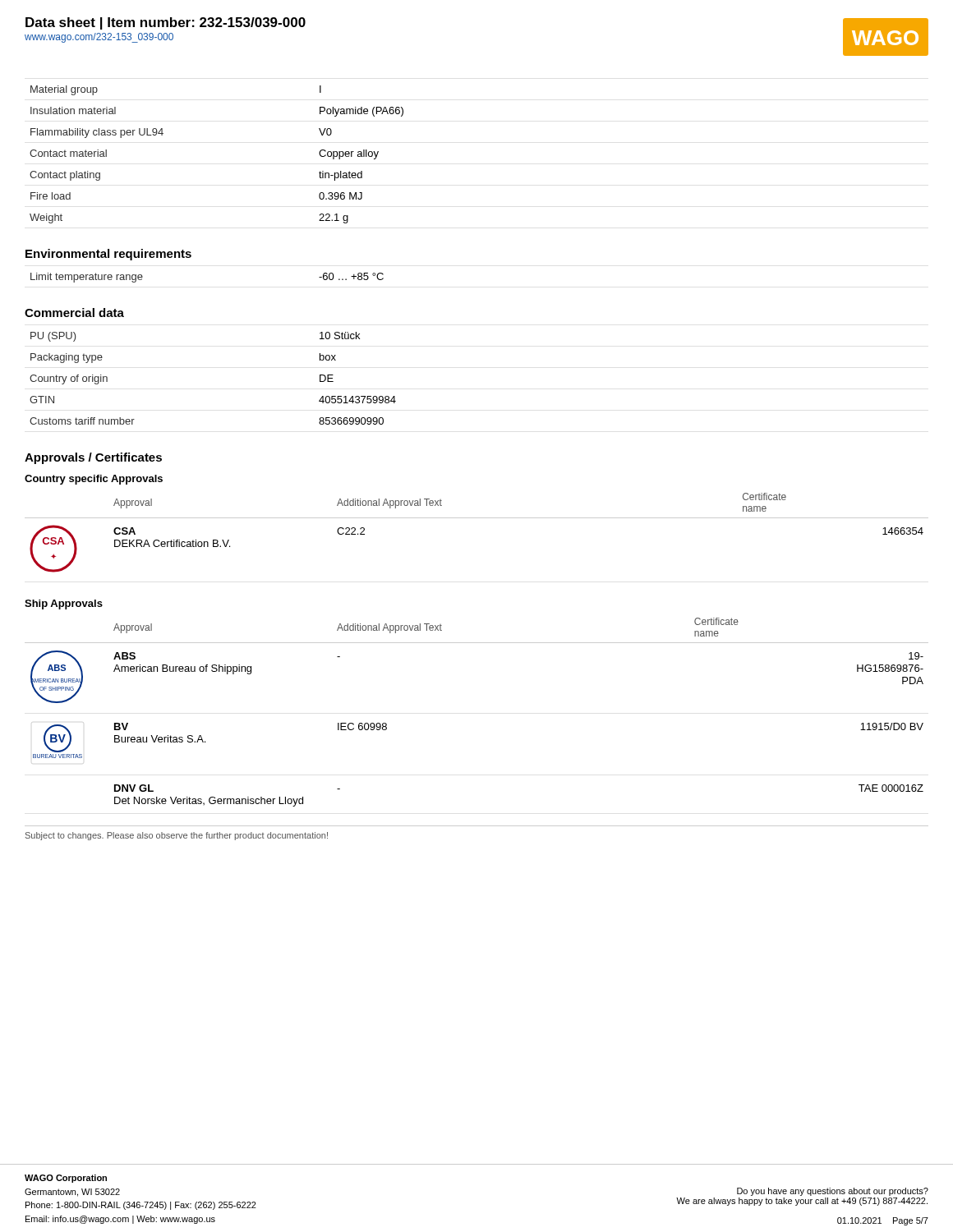Locate the section header that reads "Approvals / Certificates"
This screenshot has width=953, height=1232.
(x=93, y=457)
